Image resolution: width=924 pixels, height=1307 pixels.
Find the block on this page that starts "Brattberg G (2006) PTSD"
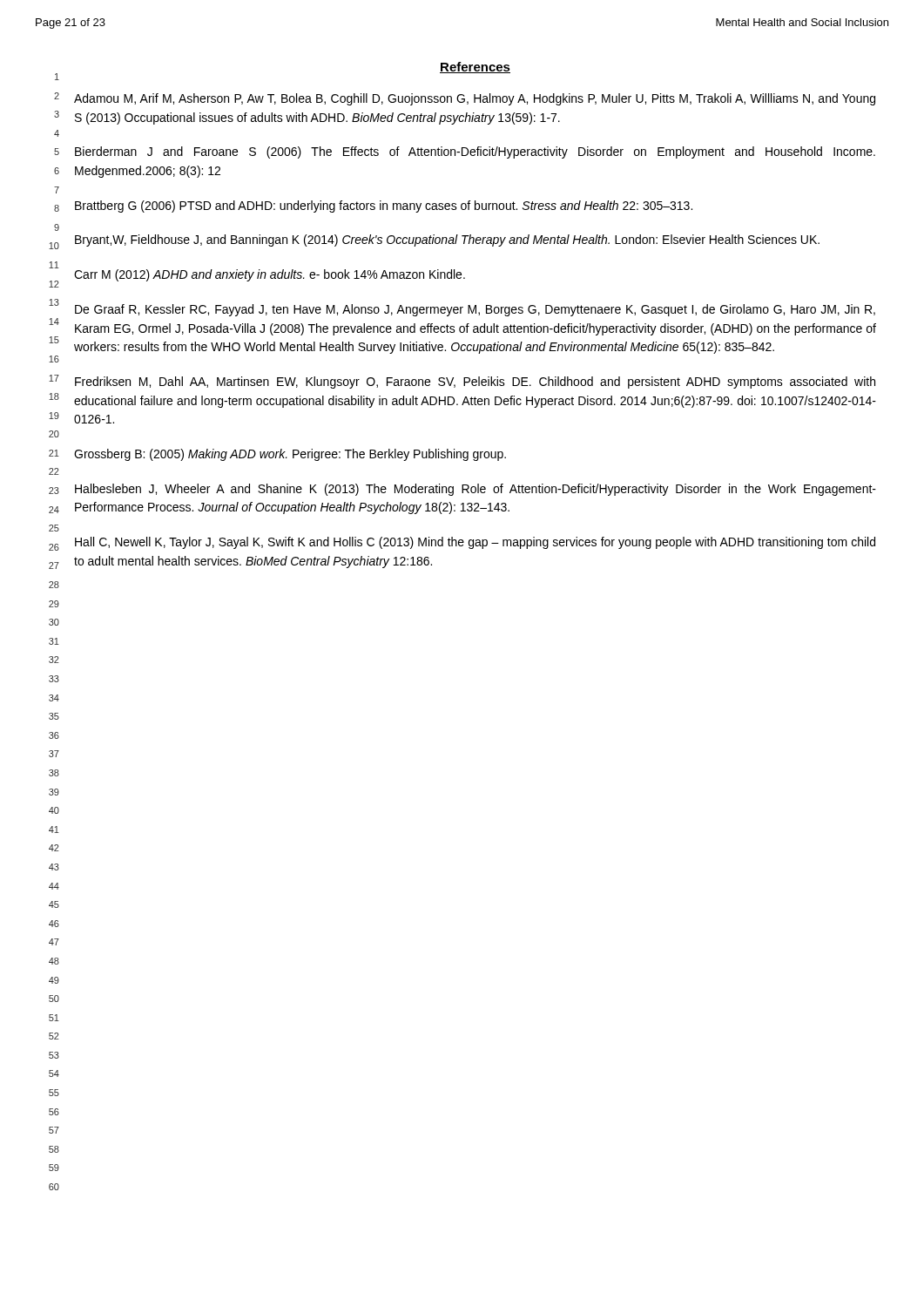coord(384,205)
